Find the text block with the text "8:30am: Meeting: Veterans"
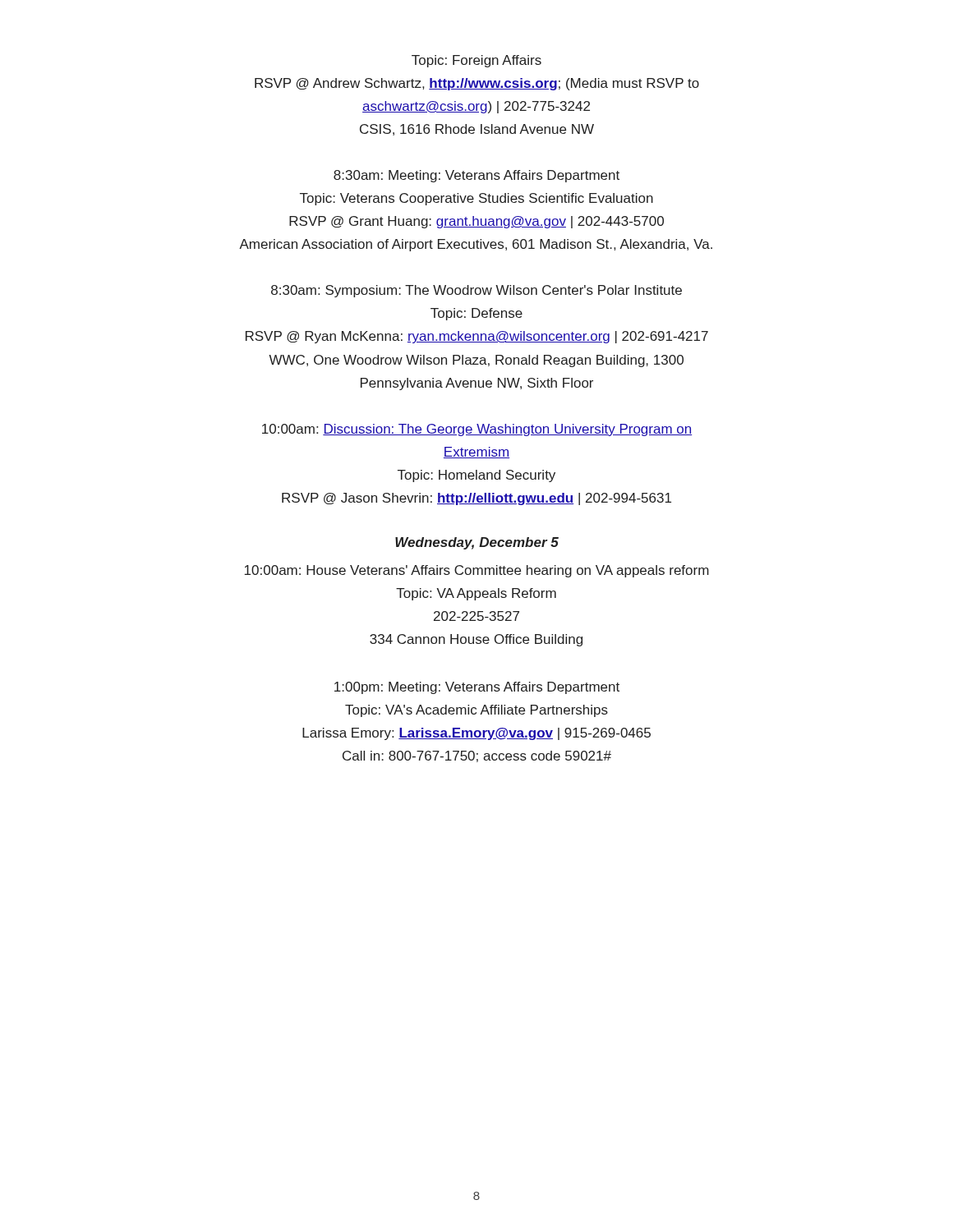The width and height of the screenshot is (953, 1232). click(476, 210)
